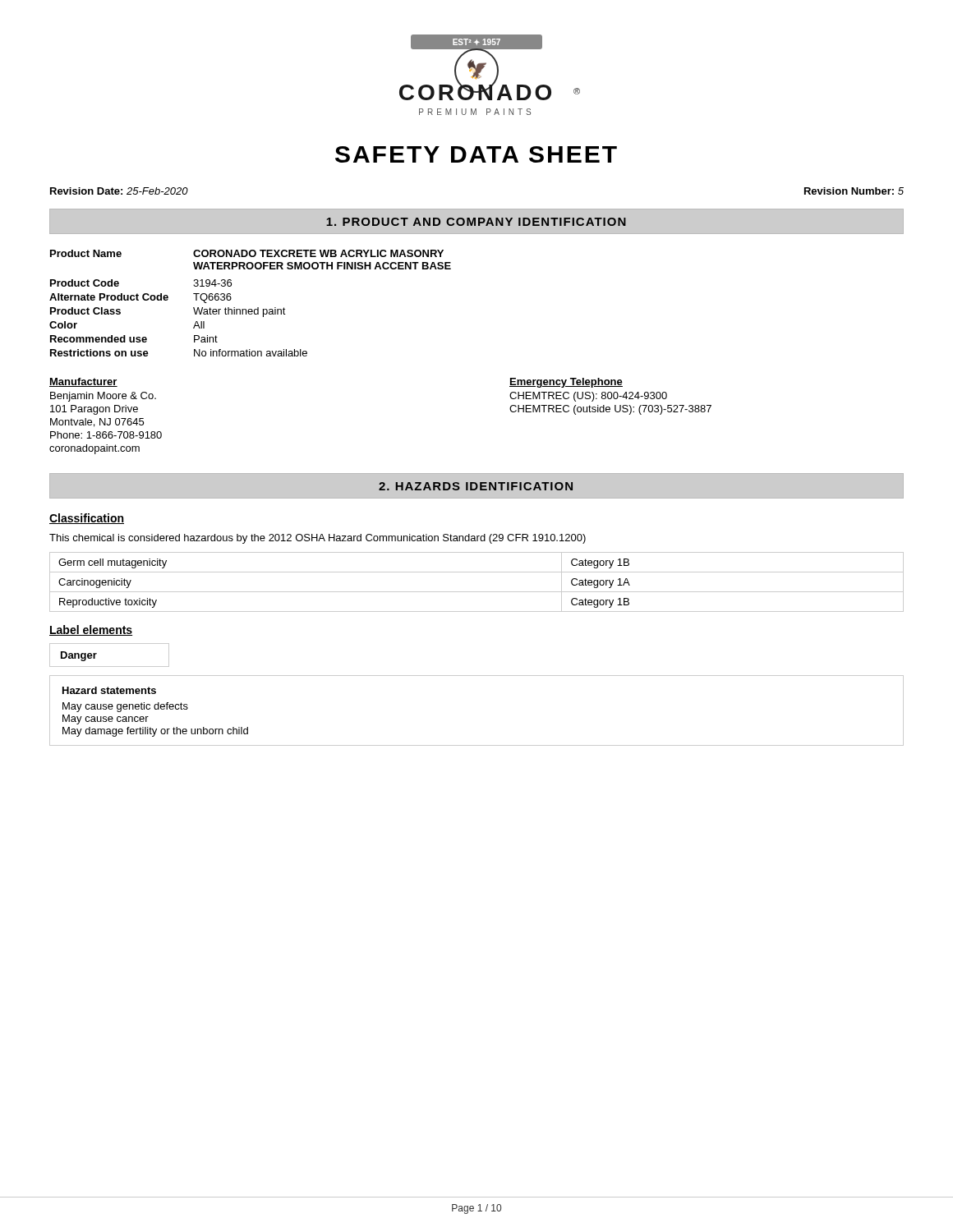This screenshot has width=953, height=1232.
Task: Point to the block starting "1. PRODUCT AND COMPANY IDENTIFICATION"
Action: 476,221
